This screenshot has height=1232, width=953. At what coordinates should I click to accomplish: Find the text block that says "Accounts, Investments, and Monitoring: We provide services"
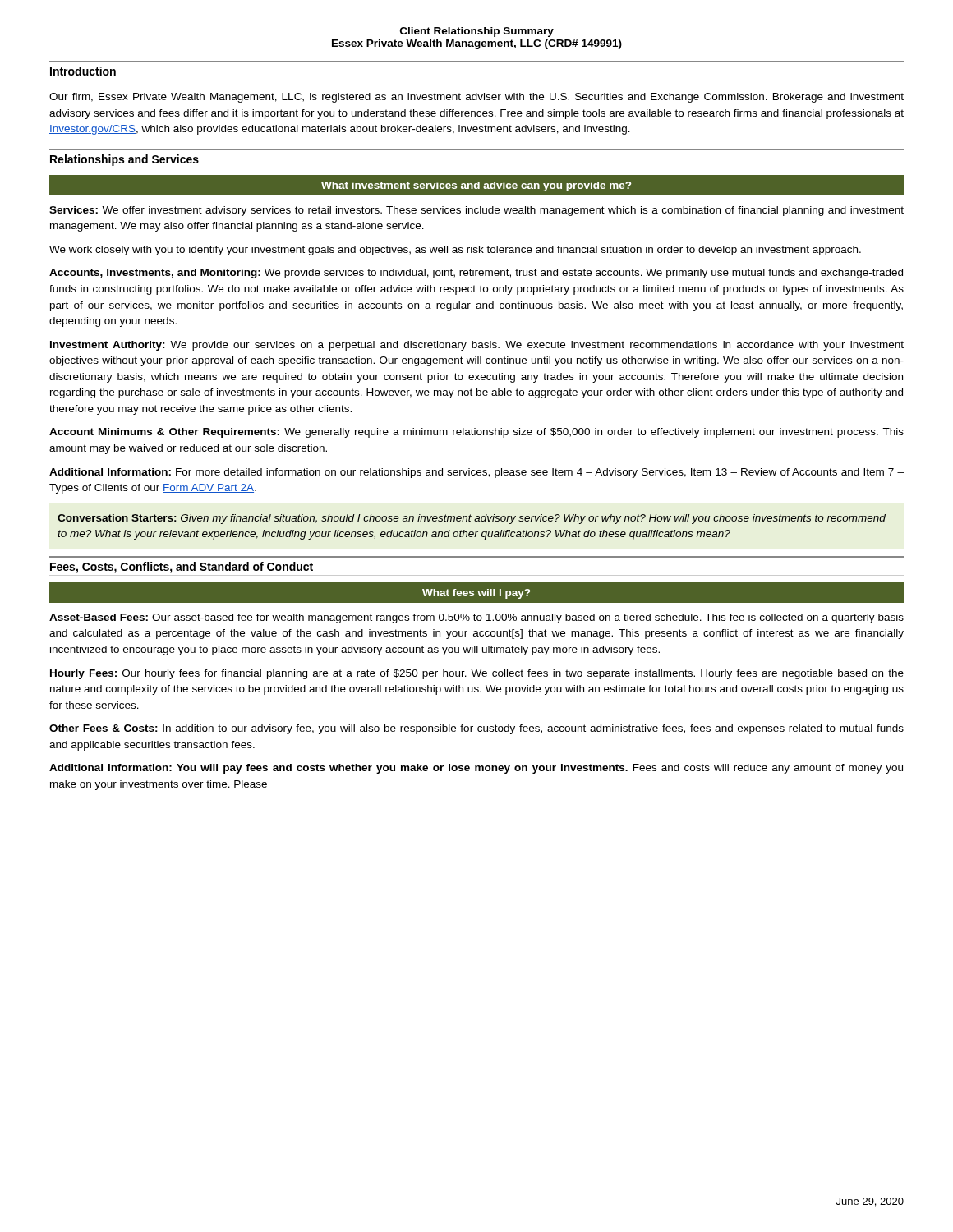point(476,297)
